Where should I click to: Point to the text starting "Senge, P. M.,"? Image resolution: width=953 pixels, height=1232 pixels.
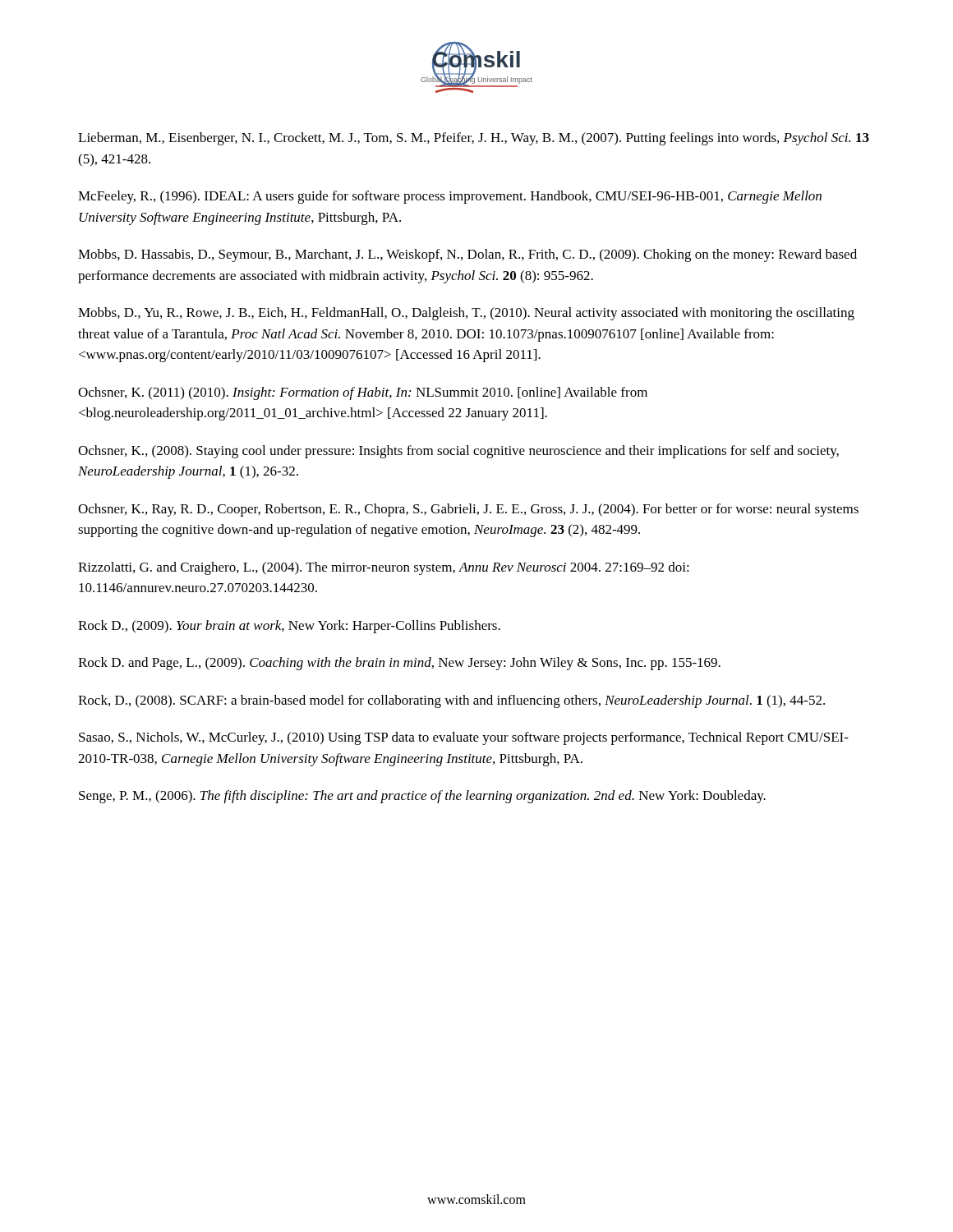[422, 795]
